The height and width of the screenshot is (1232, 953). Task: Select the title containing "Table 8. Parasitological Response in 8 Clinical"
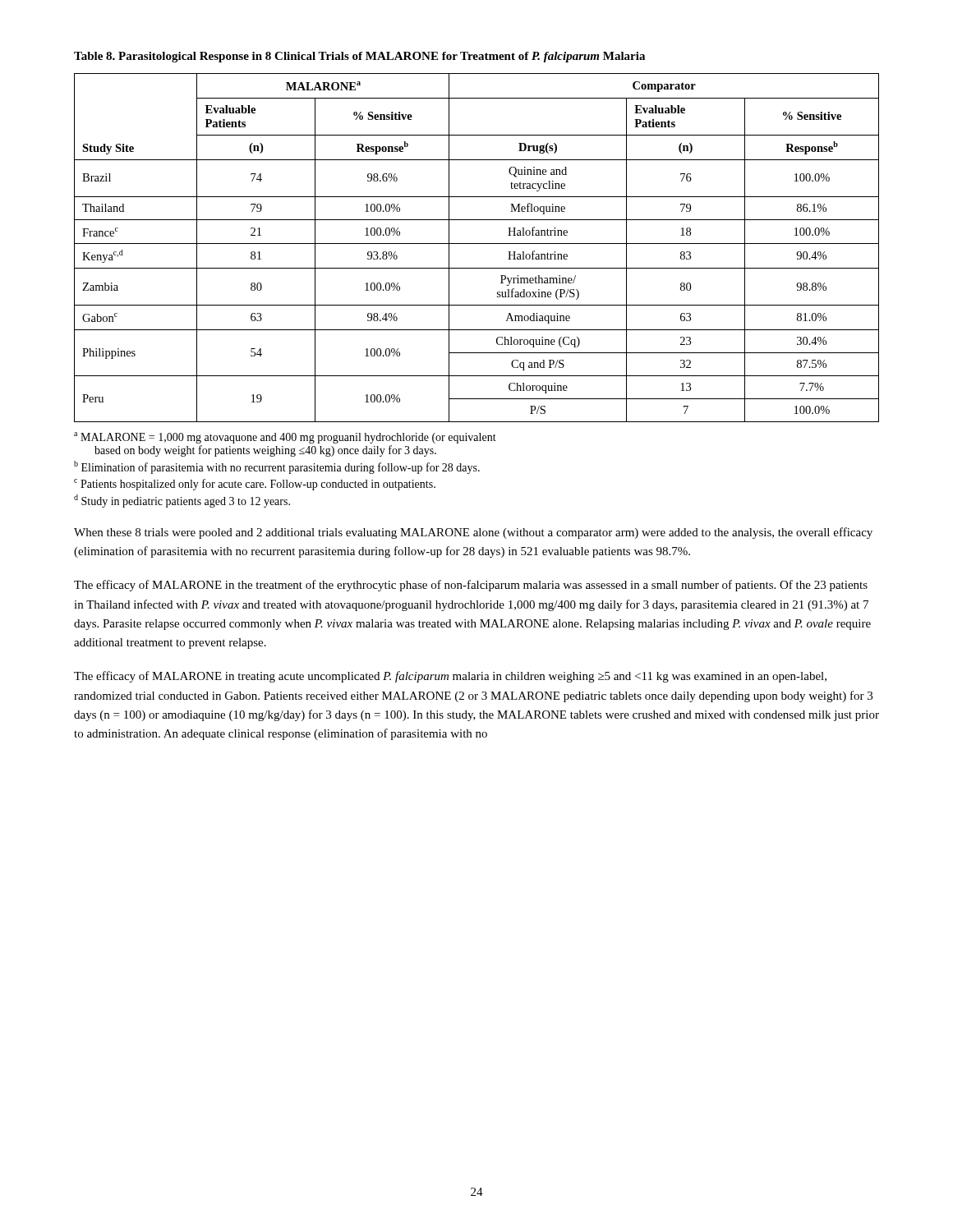(360, 56)
